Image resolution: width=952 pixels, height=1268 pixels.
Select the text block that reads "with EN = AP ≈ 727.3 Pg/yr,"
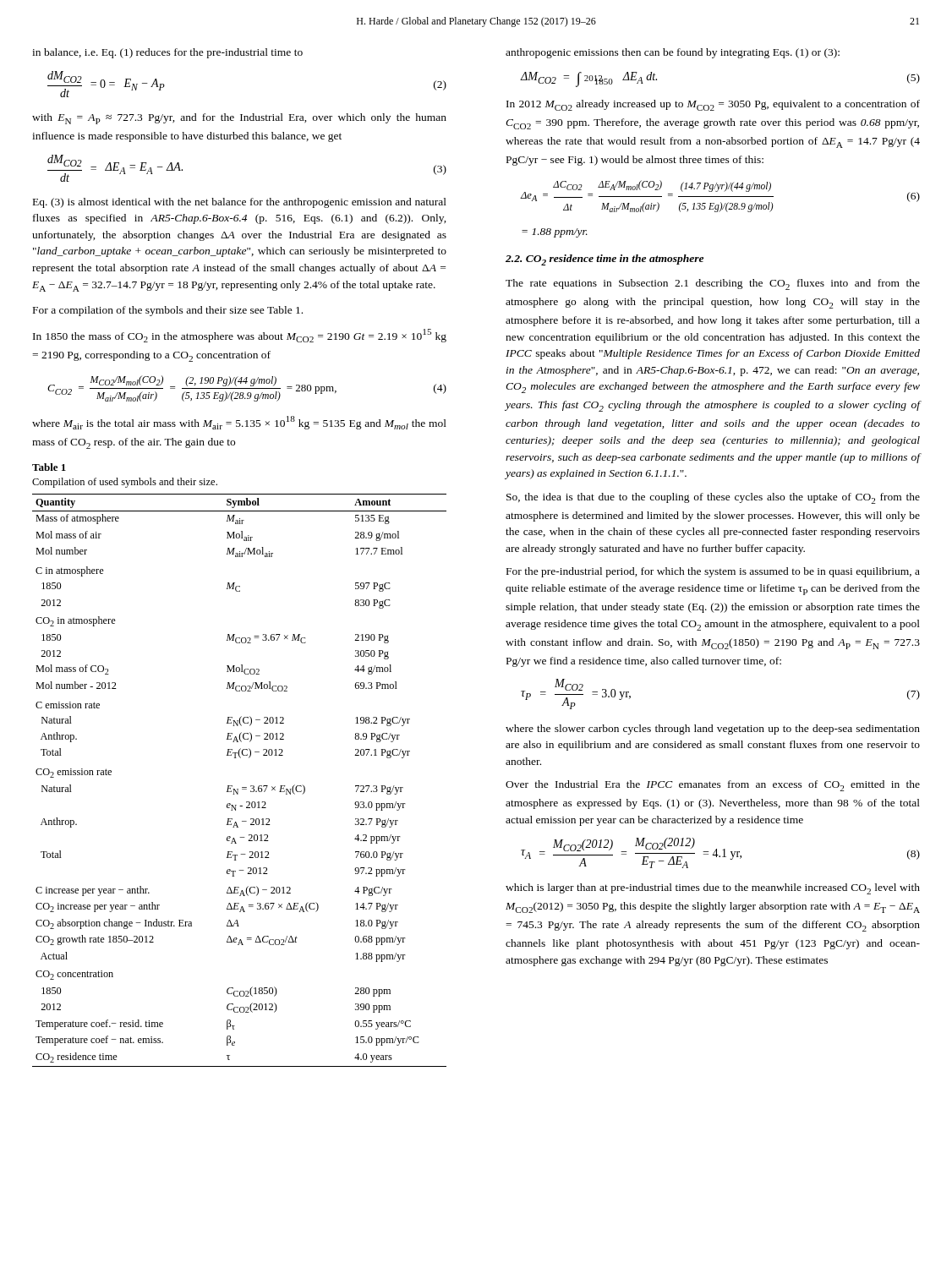(239, 127)
